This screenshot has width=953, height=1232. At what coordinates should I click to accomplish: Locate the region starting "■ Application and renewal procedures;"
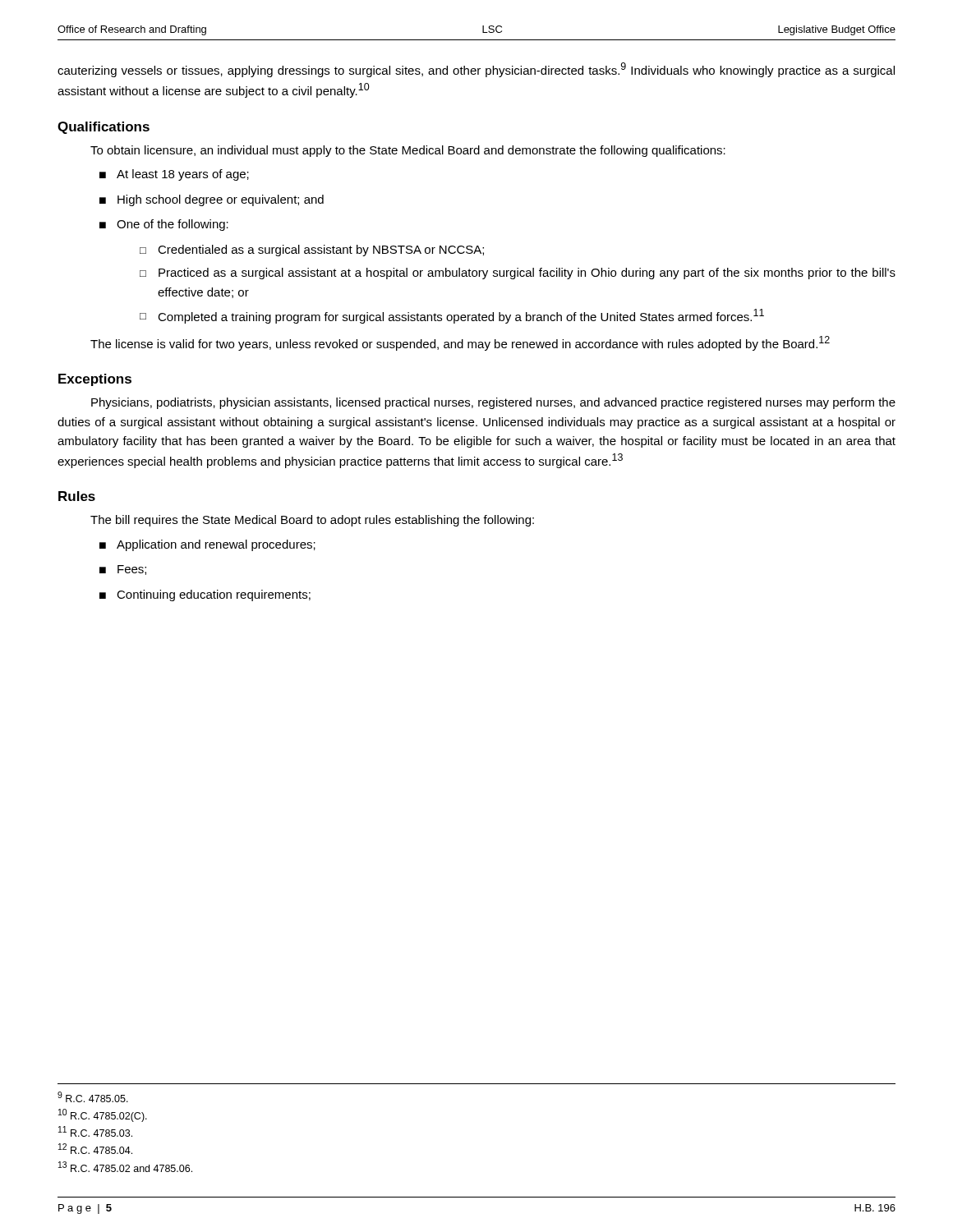click(x=207, y=545)
